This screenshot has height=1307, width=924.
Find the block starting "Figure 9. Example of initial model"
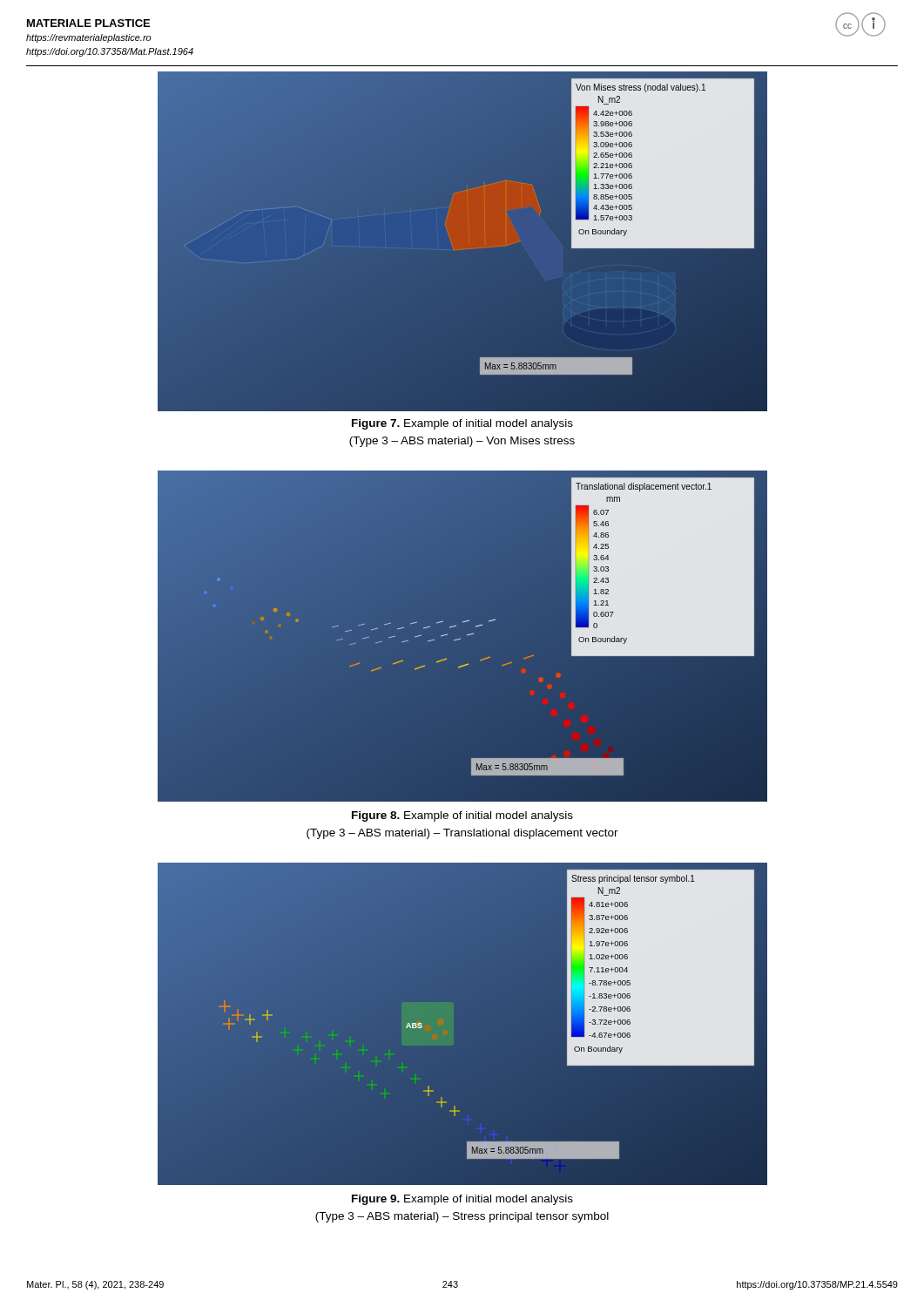coord(462,1208)
